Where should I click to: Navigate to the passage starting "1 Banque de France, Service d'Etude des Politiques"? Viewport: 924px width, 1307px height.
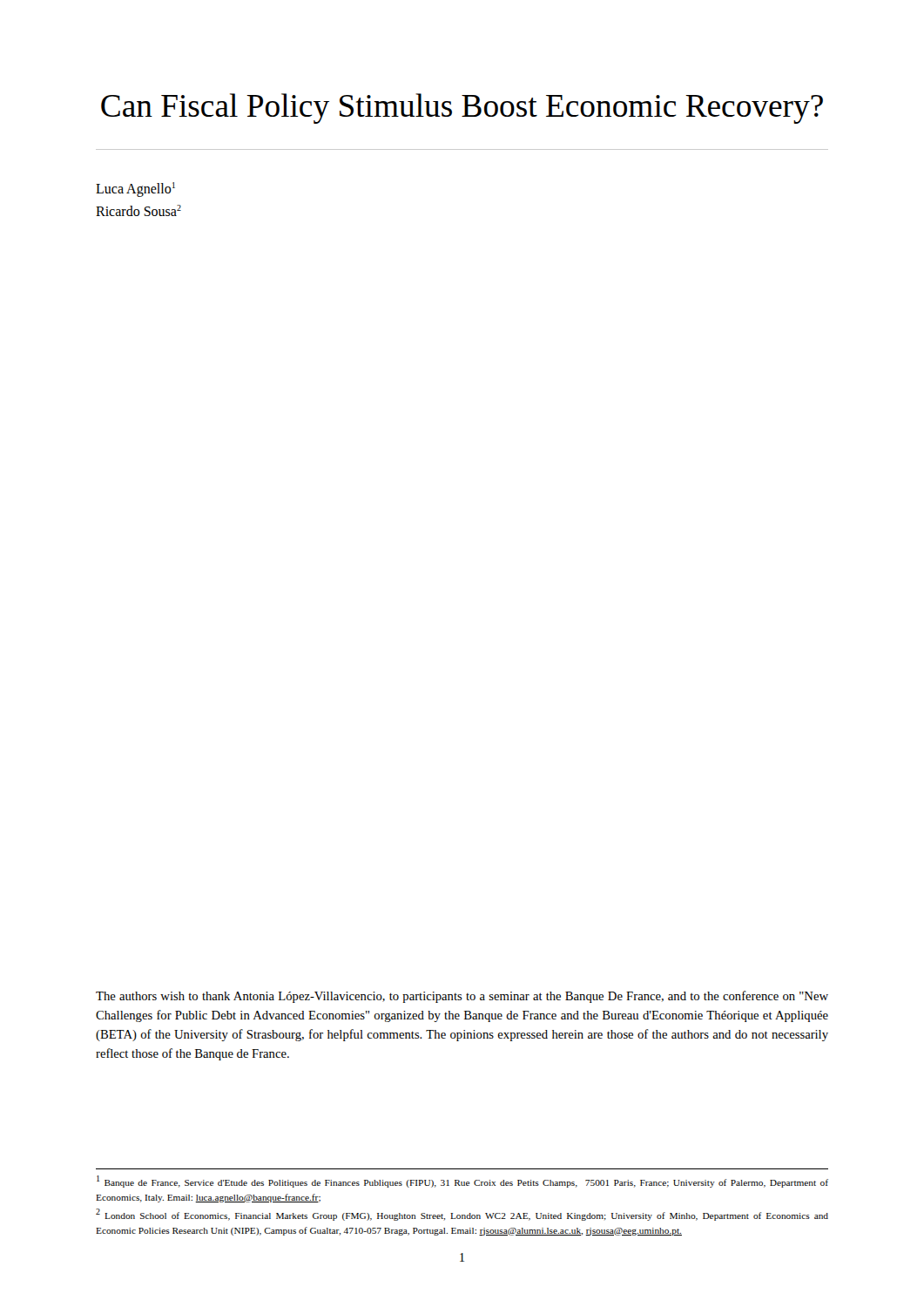point(462,1189)
